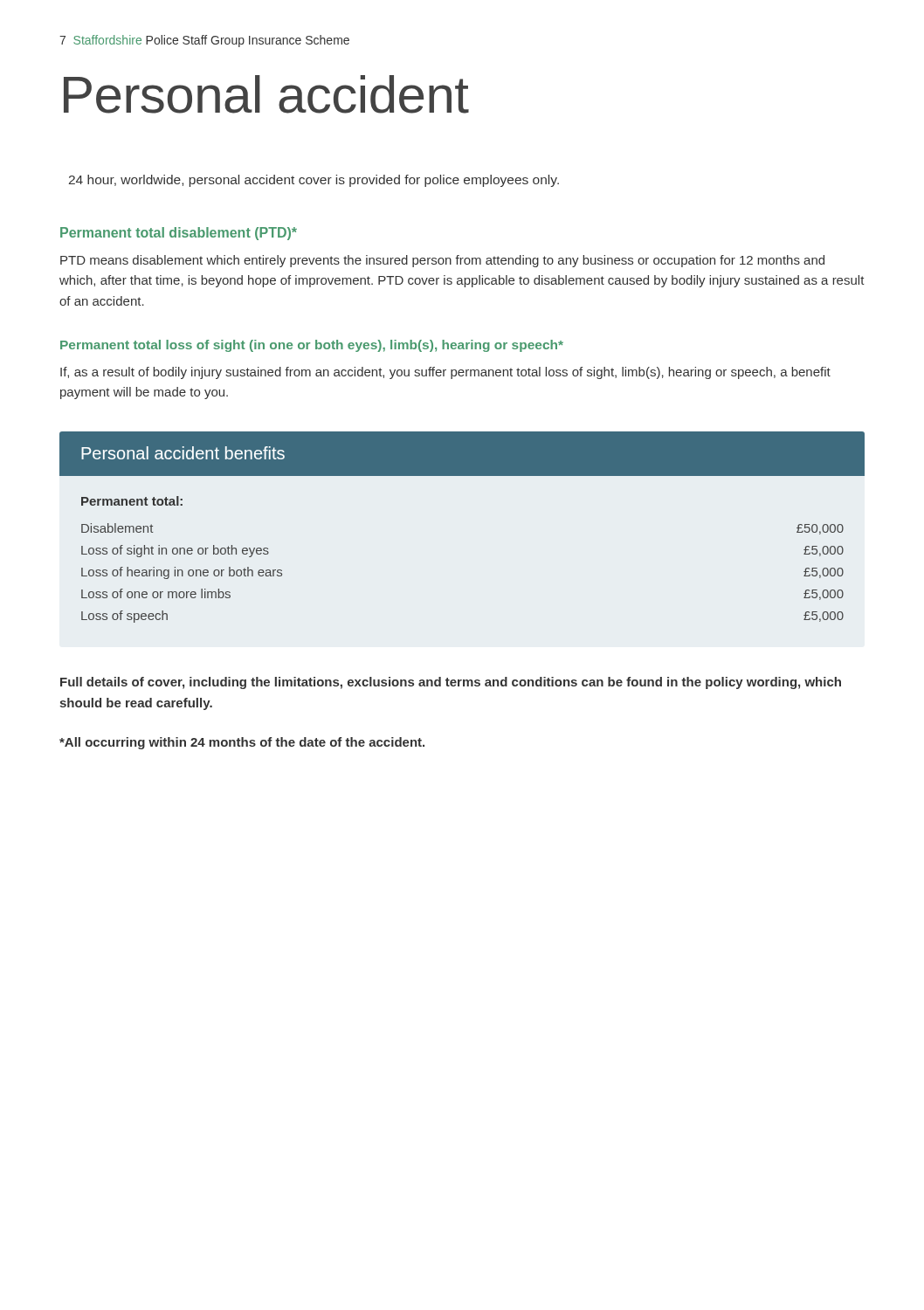Where is the passage that starts "If, as a result of bodily injury"?
The image size is (924, 1310).
[445, 382]
